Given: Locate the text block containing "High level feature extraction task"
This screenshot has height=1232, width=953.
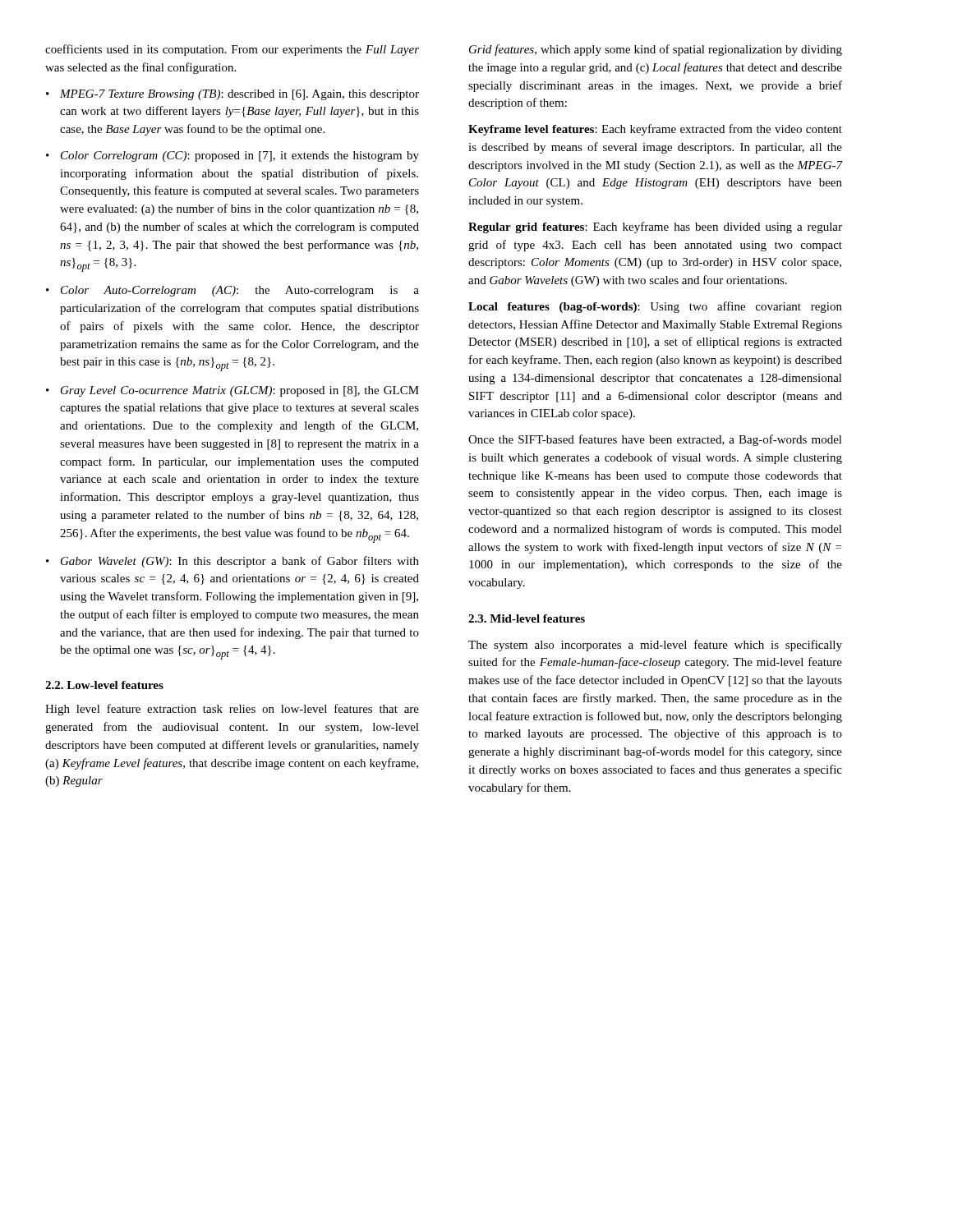Looking at the screenshot, I should [232, 745].
